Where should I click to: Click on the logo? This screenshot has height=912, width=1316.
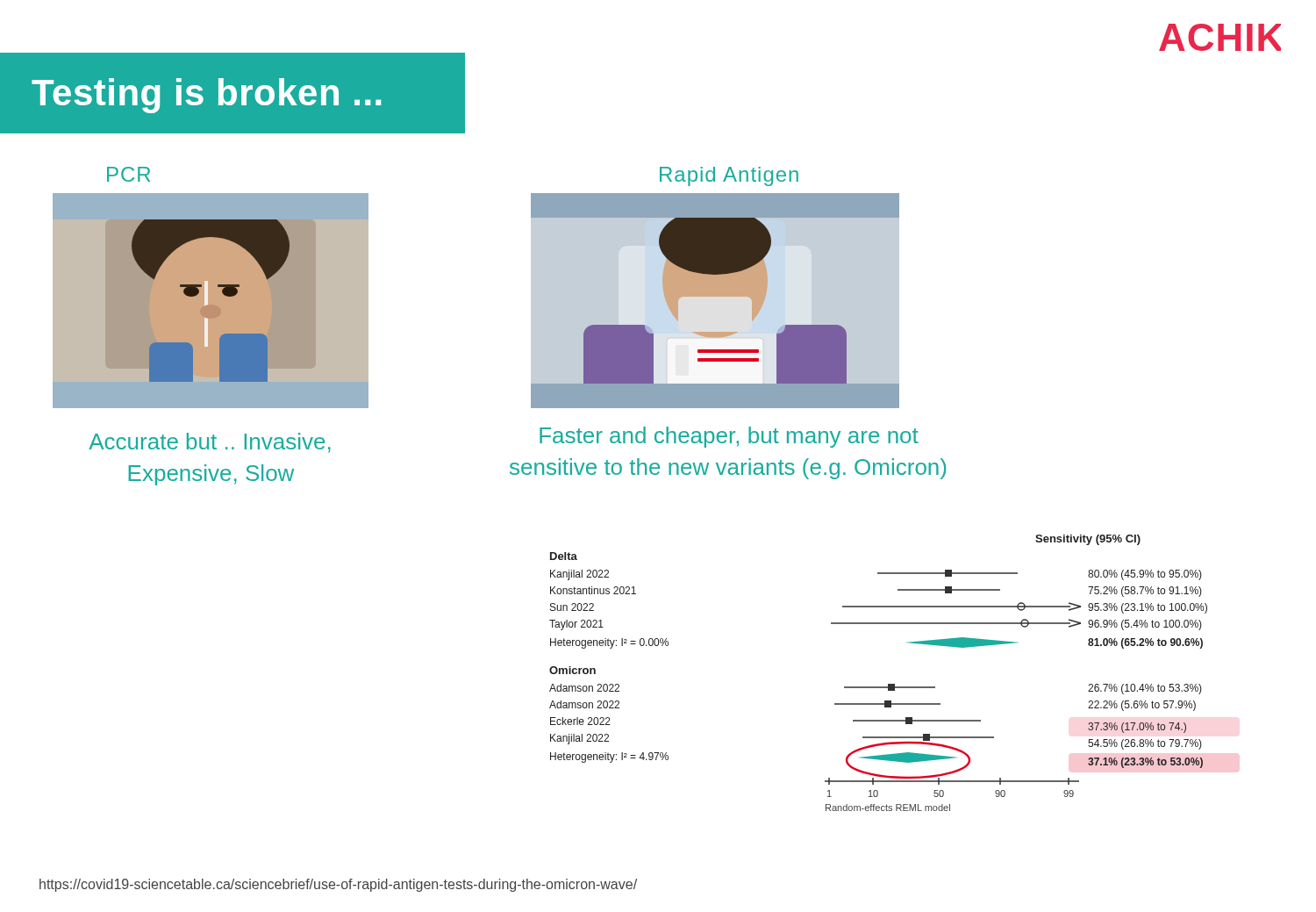[1219, 39]
